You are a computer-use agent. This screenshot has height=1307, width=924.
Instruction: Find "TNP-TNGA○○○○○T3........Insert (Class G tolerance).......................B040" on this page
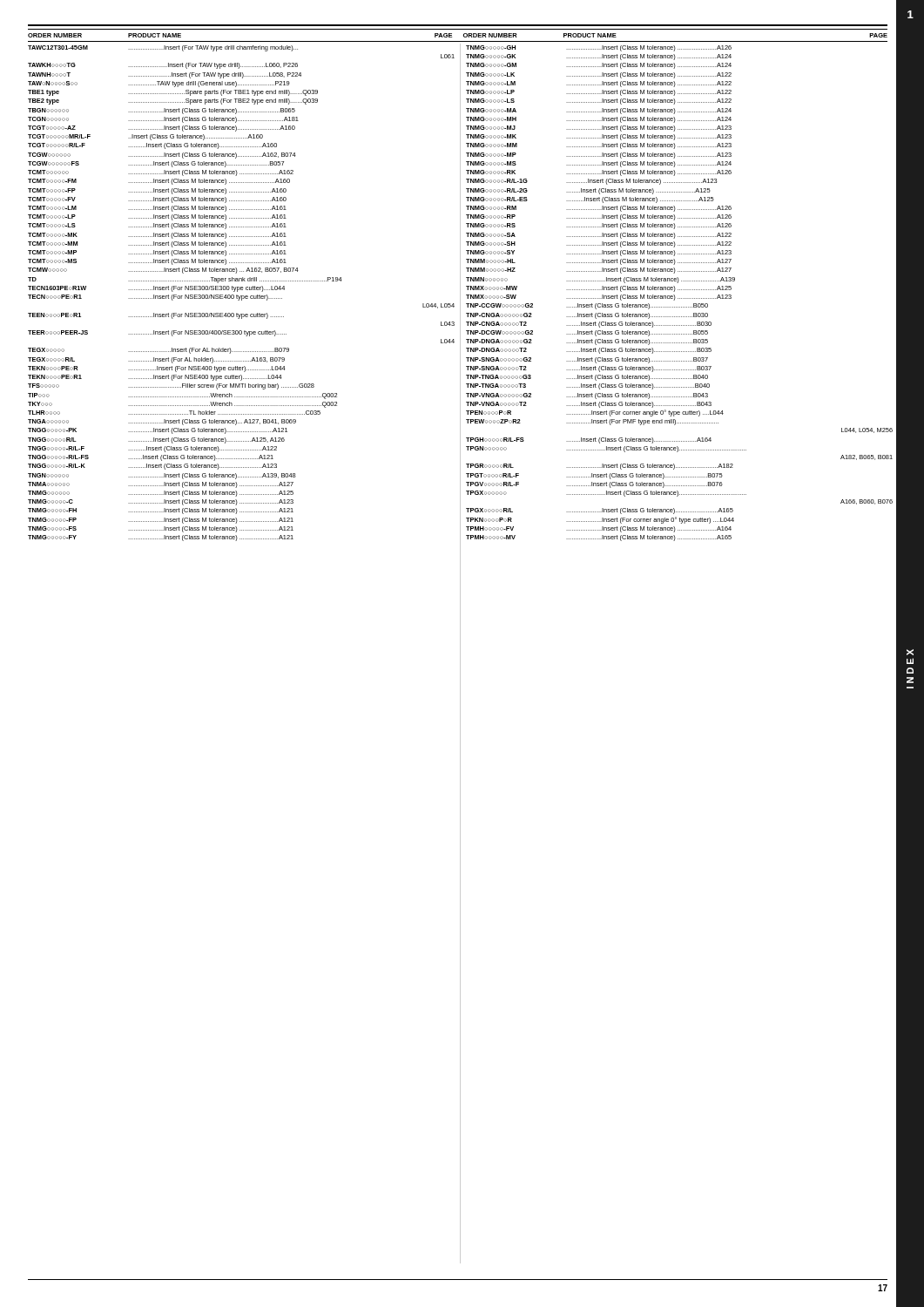[679, 386]
